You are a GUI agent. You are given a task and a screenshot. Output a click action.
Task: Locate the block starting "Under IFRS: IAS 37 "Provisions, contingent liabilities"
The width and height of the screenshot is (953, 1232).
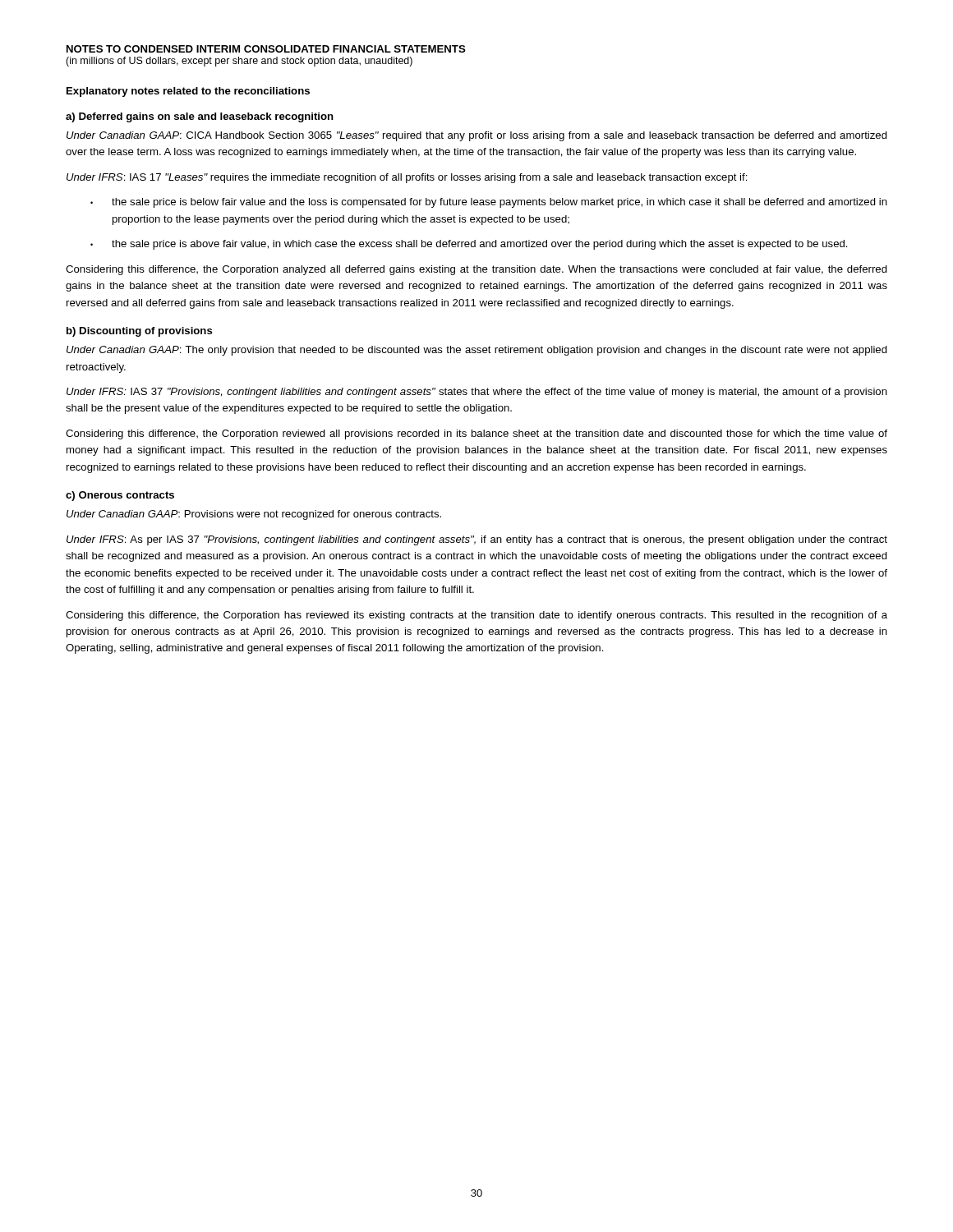(x=476, y=400)
